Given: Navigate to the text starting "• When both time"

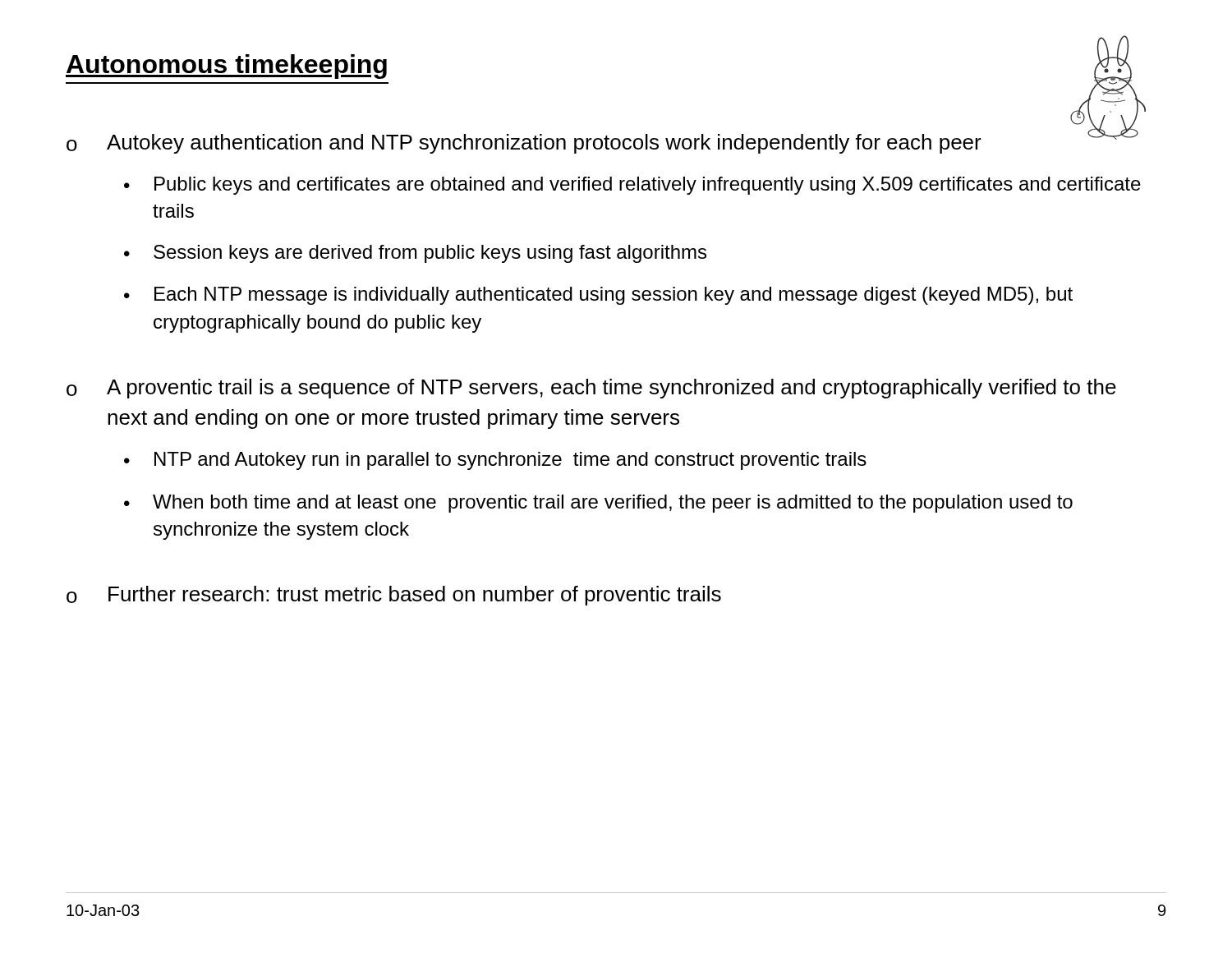Looking at the screenshot, I should click(632, 515).
